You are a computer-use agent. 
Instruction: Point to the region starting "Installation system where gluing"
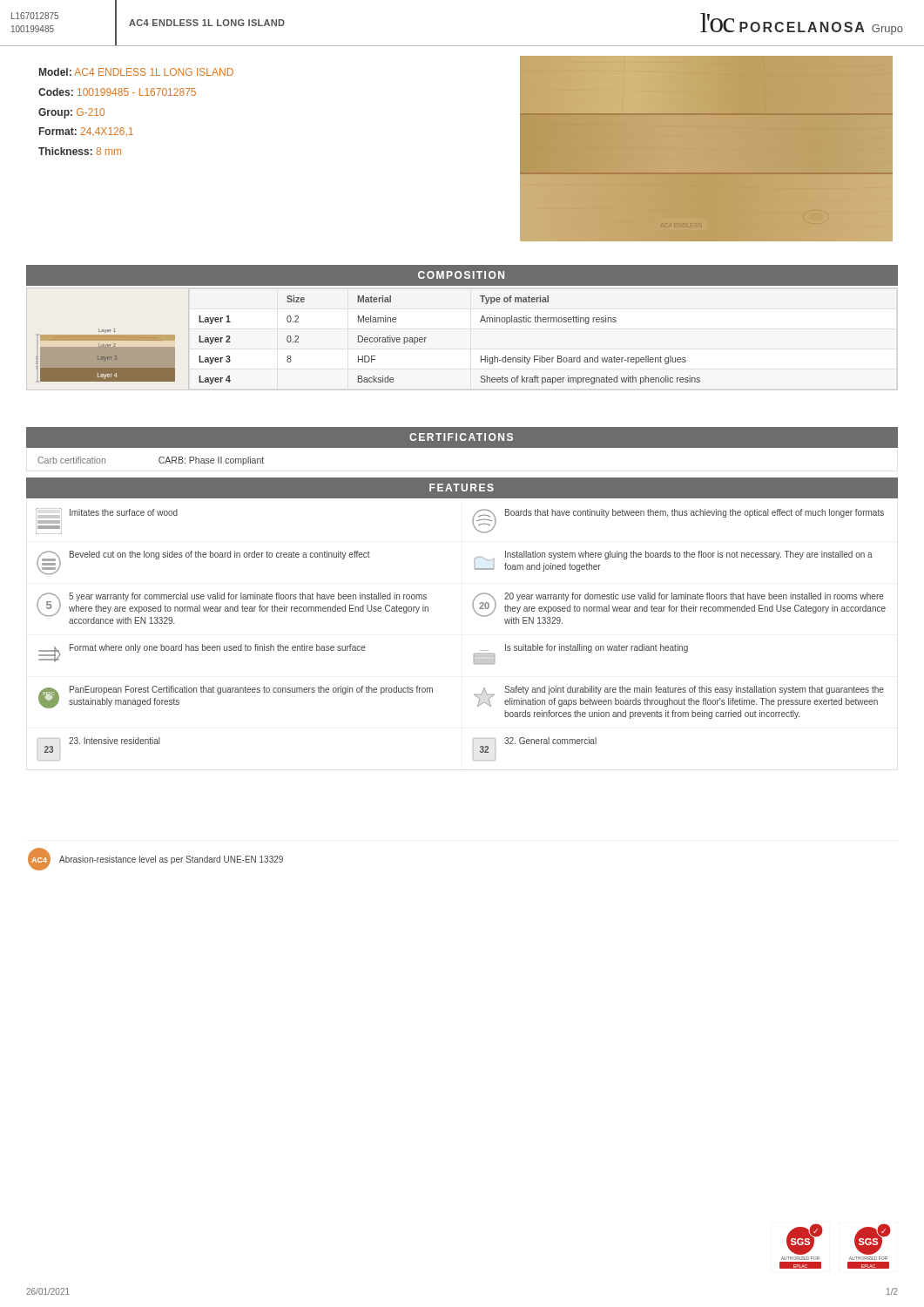coord(680,562)
